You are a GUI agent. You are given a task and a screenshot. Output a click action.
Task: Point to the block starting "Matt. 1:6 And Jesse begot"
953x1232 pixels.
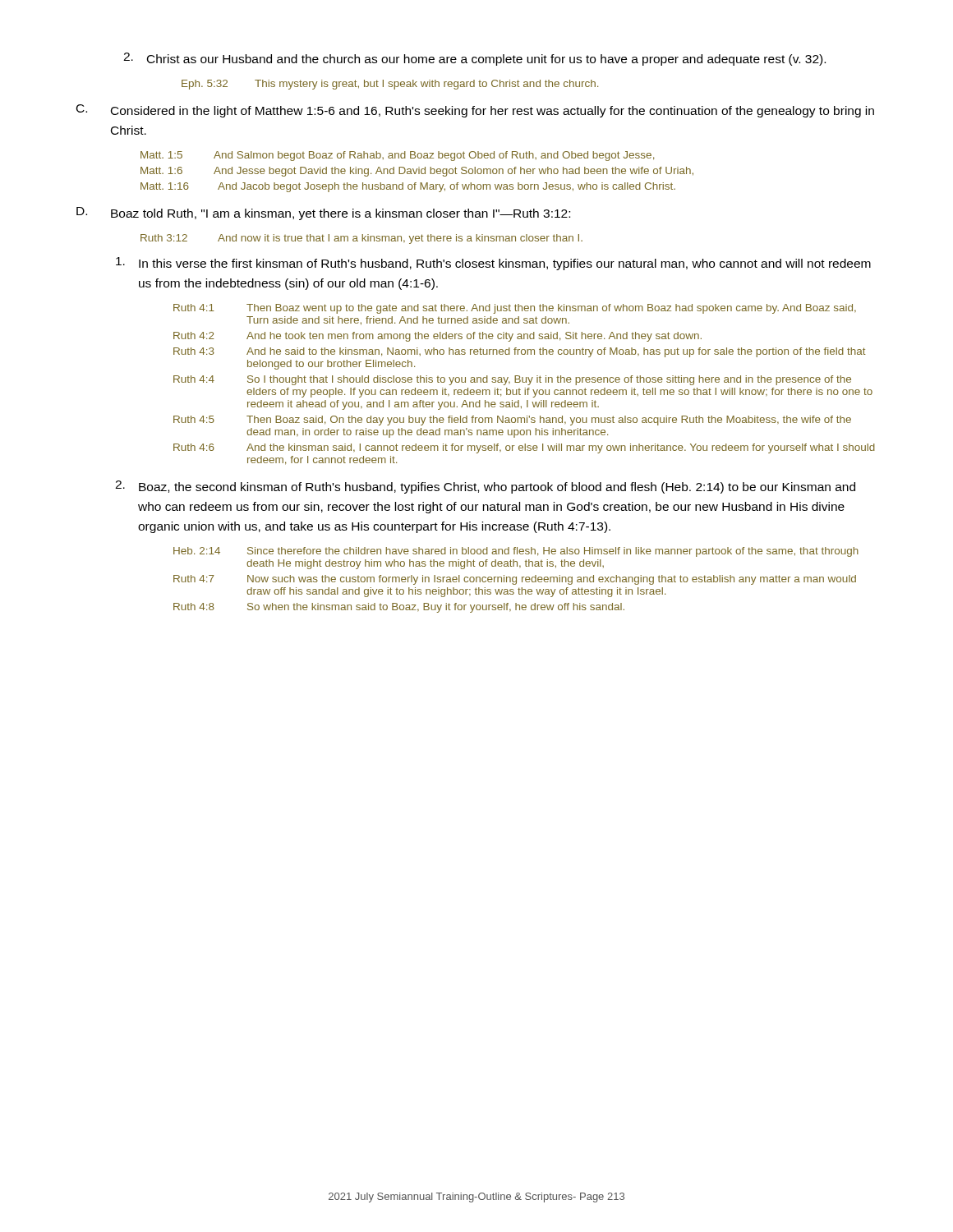coord(509,171)
